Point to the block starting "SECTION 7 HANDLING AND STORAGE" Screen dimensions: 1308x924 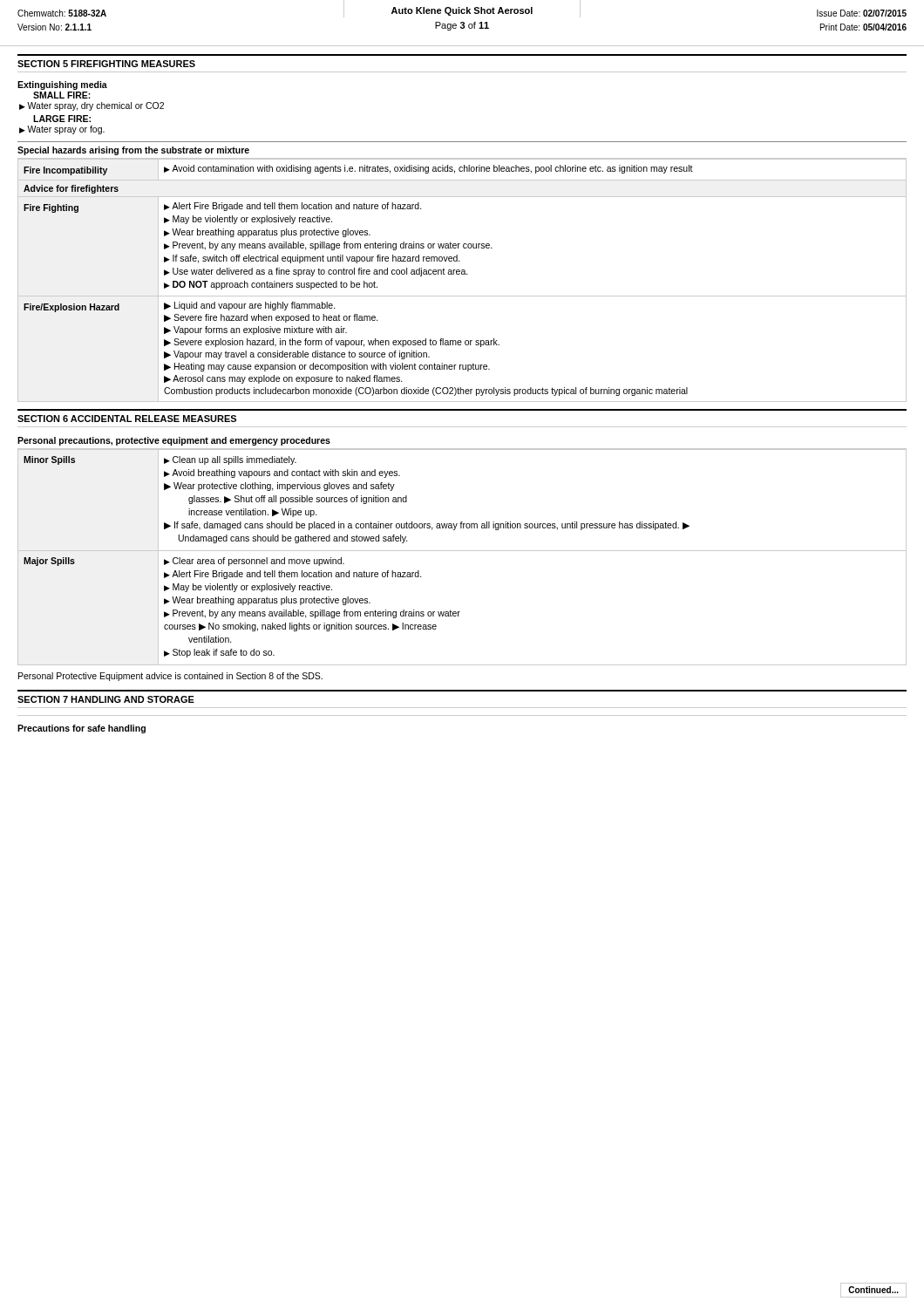pyautogui.click(x=106, y=699)
